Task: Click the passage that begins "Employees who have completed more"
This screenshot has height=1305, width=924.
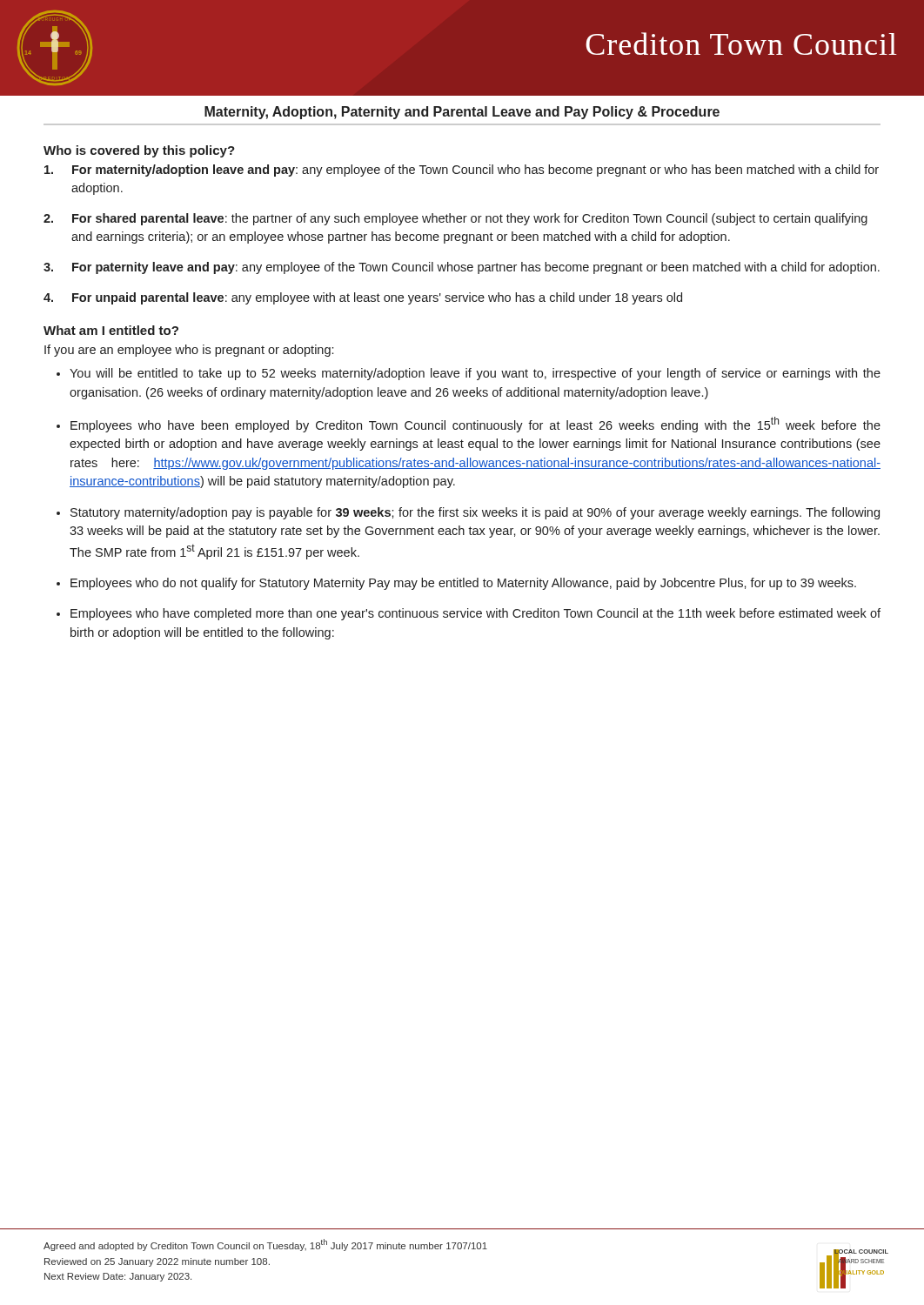Action: [x=475, y=623]
